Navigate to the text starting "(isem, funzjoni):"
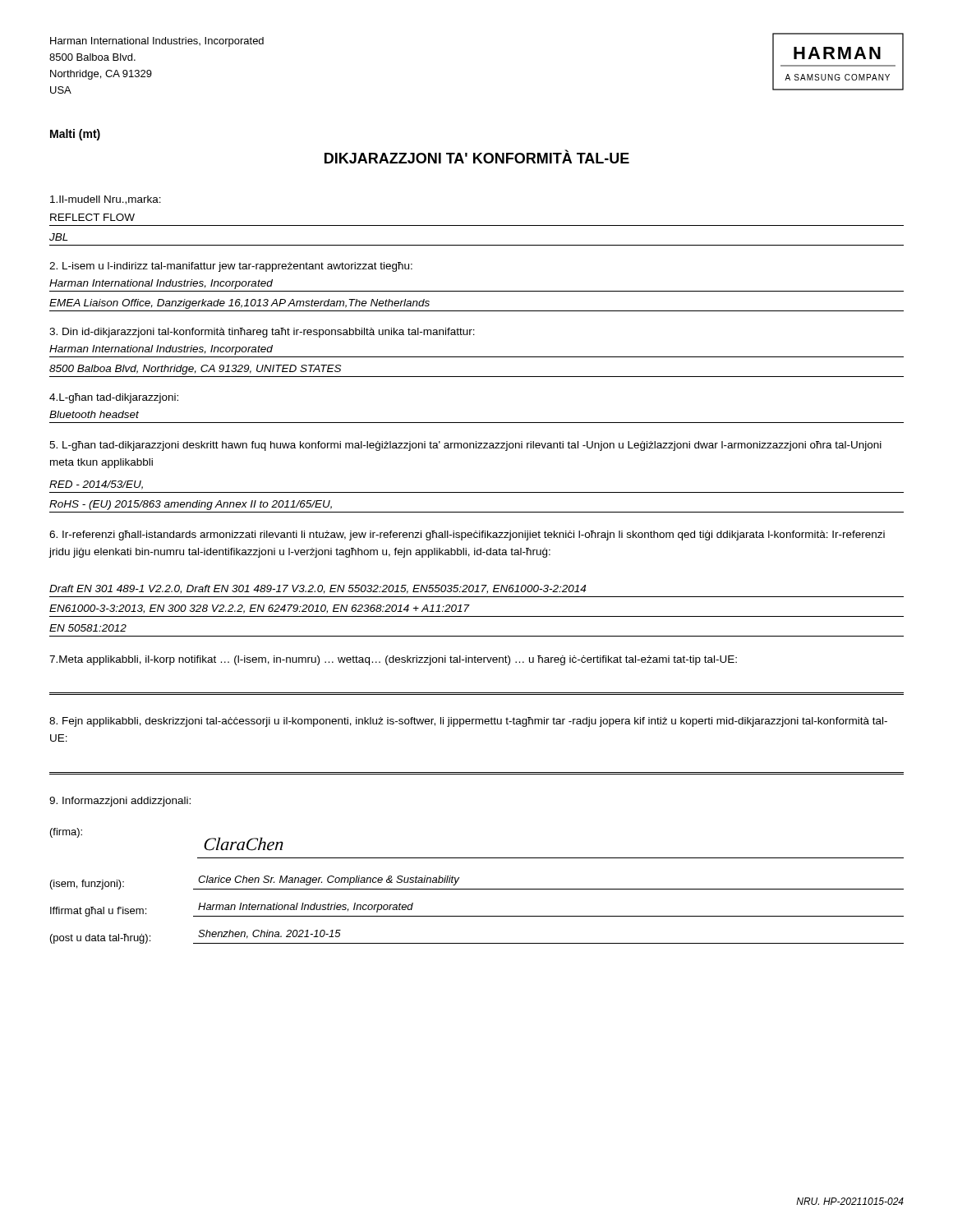The image size is (953, 1232). coord(87,883)
